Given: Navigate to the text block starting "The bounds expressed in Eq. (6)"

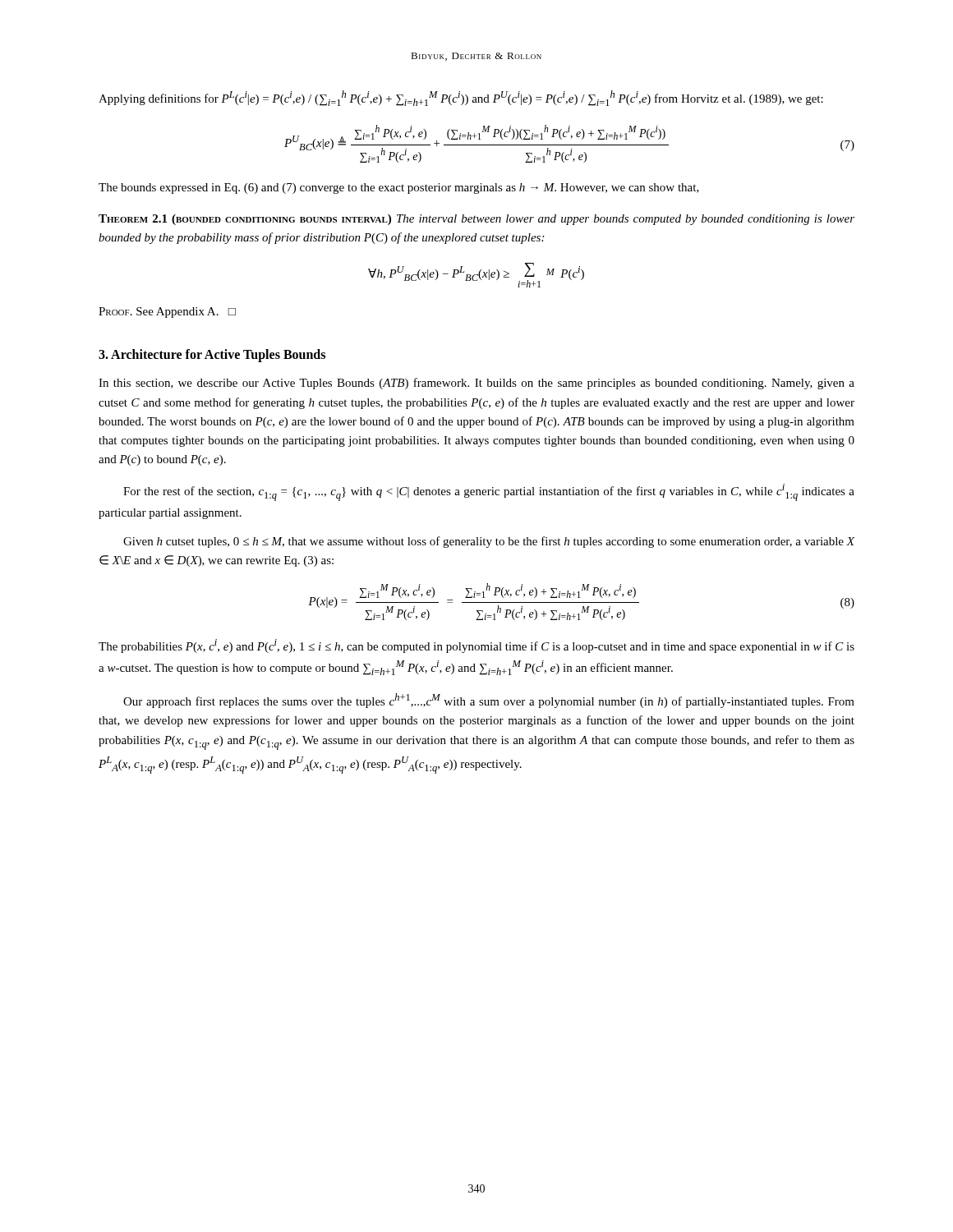Looking at the screenshot, I should coord(399,188).
